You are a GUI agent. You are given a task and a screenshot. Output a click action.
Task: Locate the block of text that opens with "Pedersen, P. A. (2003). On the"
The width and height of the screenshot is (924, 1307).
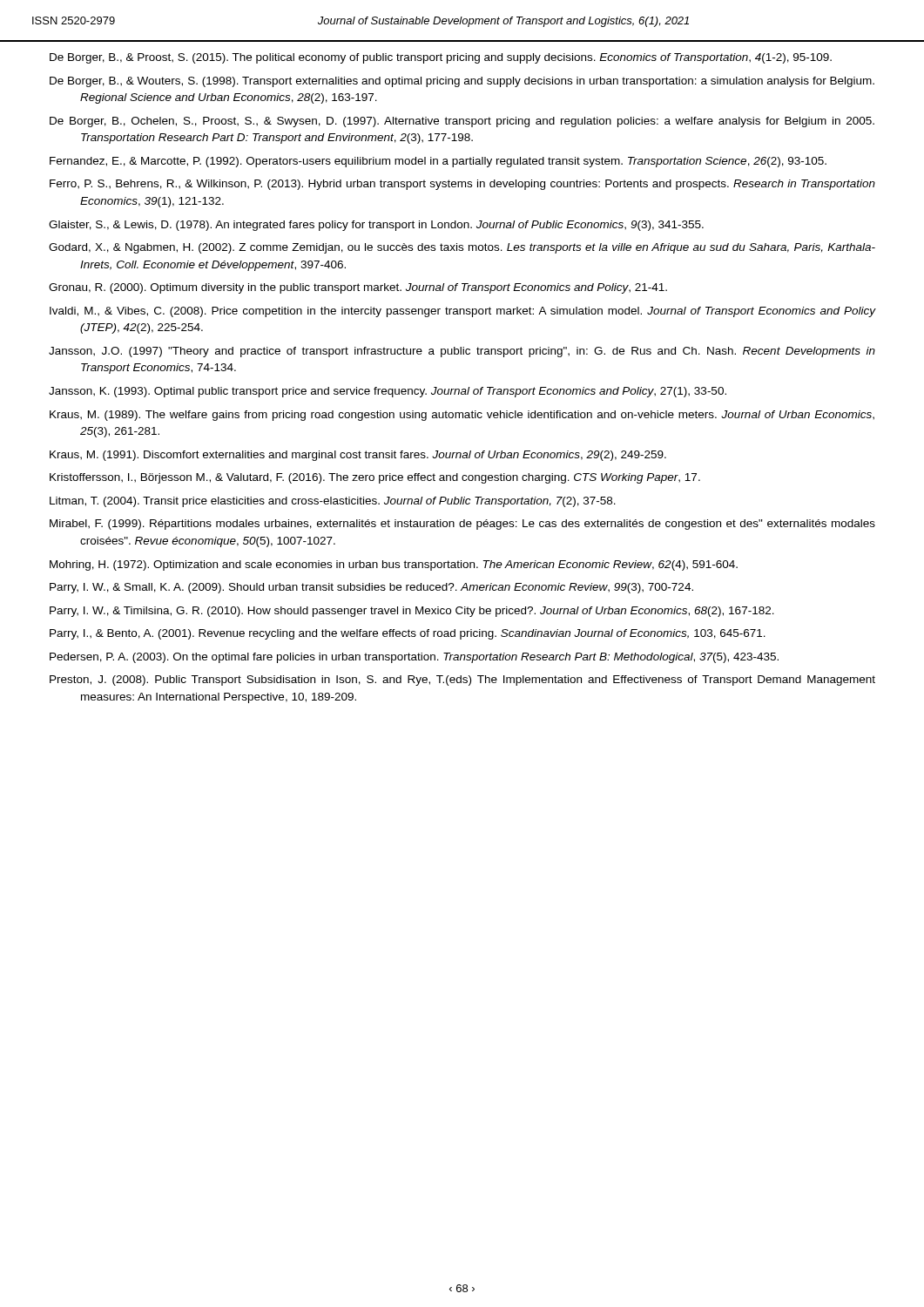pyautogui.click(x=414, y=656)
